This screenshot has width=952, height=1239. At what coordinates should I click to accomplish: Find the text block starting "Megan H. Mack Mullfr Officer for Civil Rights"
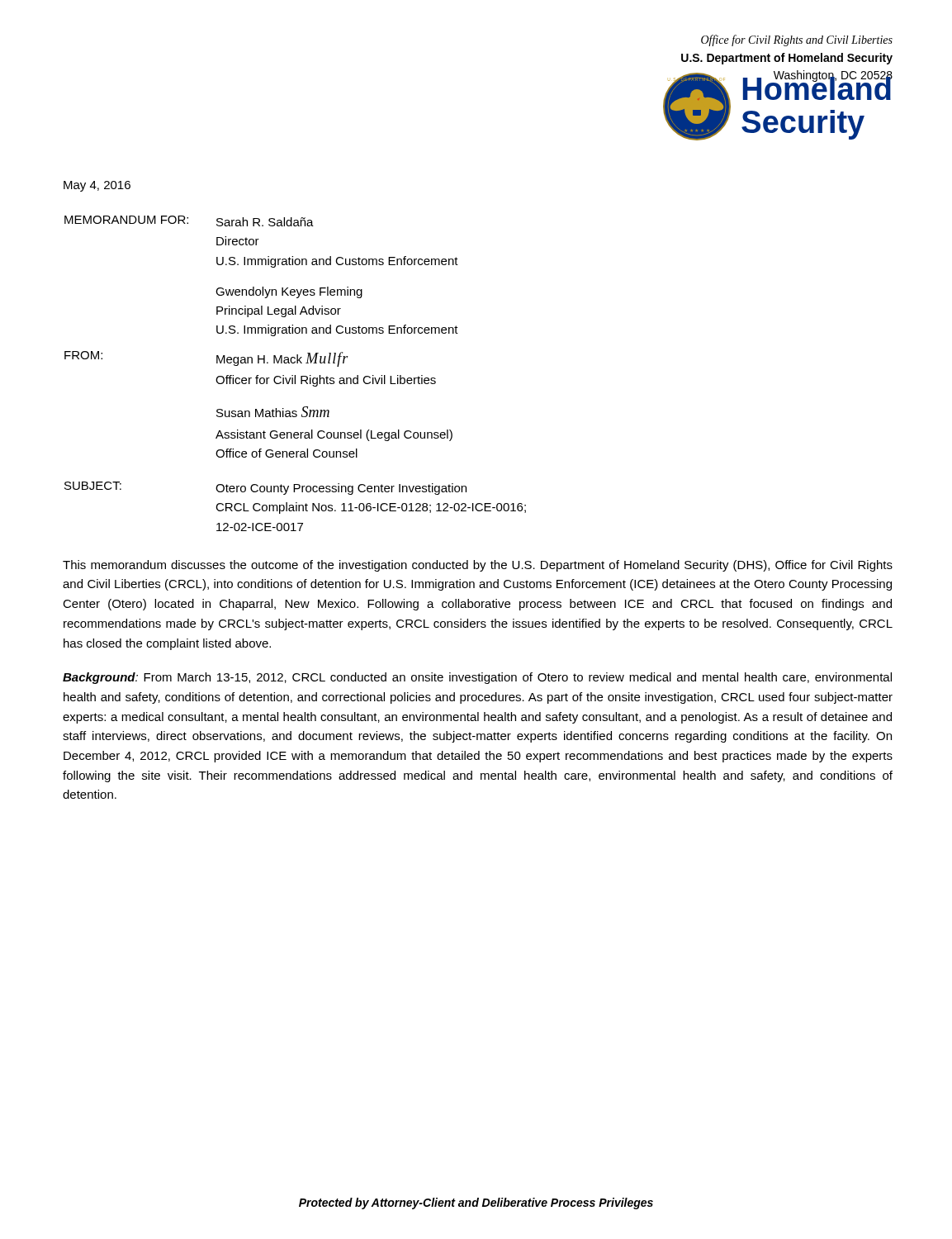pyautogui.click(x=282, y=359)
